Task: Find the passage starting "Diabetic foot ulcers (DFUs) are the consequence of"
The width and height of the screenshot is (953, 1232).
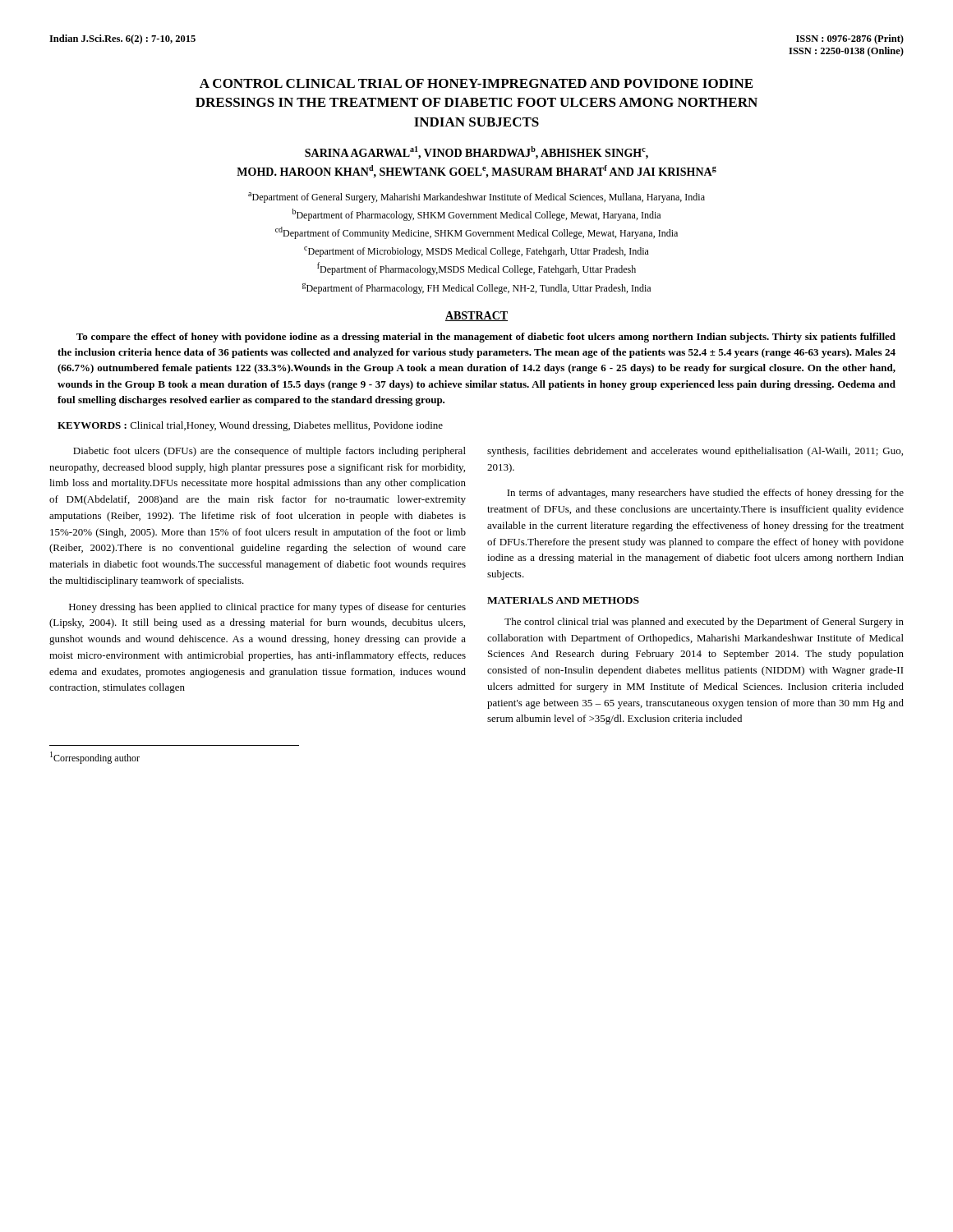Action: tap(258, 515)
